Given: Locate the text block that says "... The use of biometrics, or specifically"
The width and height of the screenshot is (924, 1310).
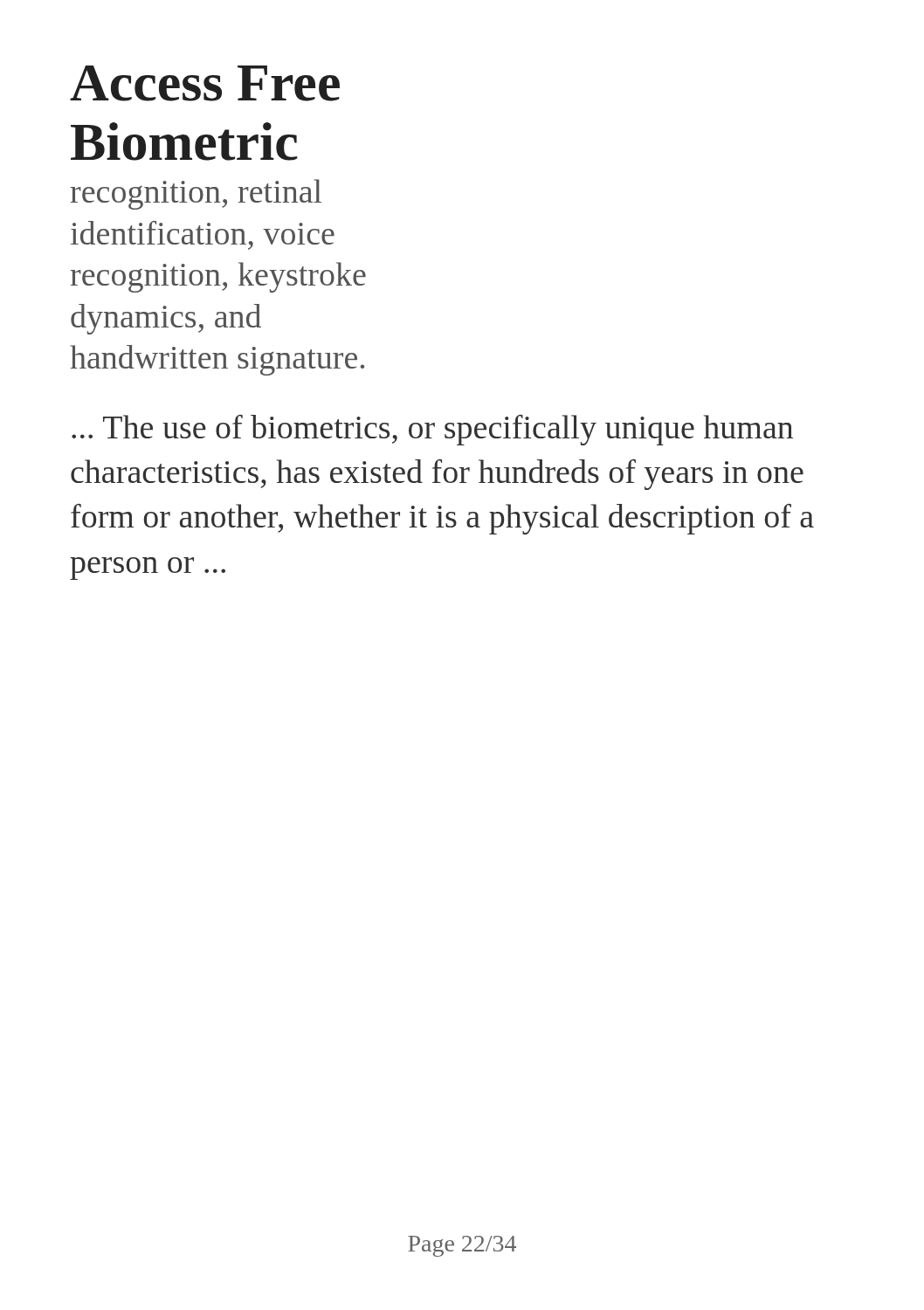Looking at the screenshot, I should 442,494.
